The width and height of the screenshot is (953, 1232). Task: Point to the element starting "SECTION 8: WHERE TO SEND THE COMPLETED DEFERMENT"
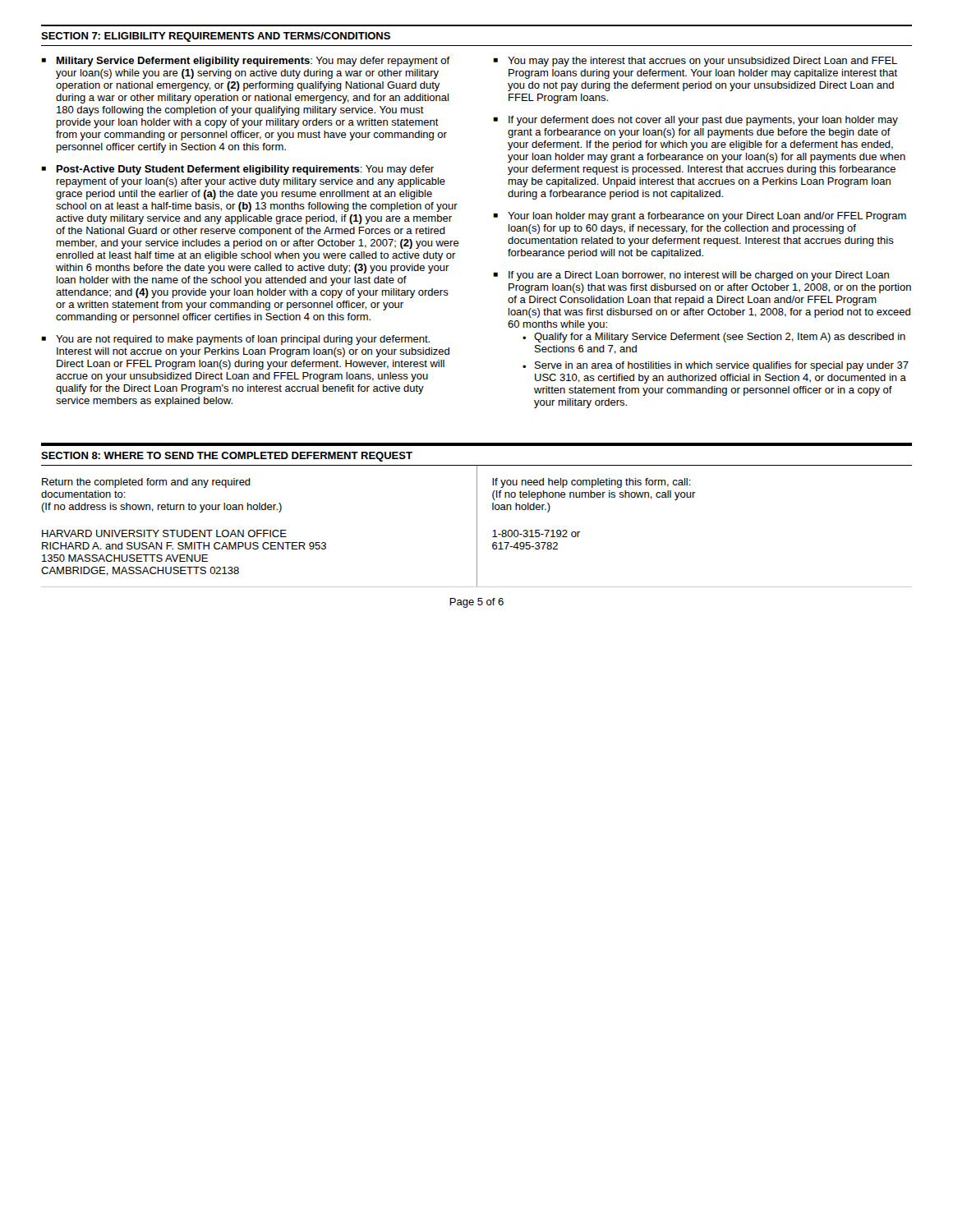coord(227,455)
